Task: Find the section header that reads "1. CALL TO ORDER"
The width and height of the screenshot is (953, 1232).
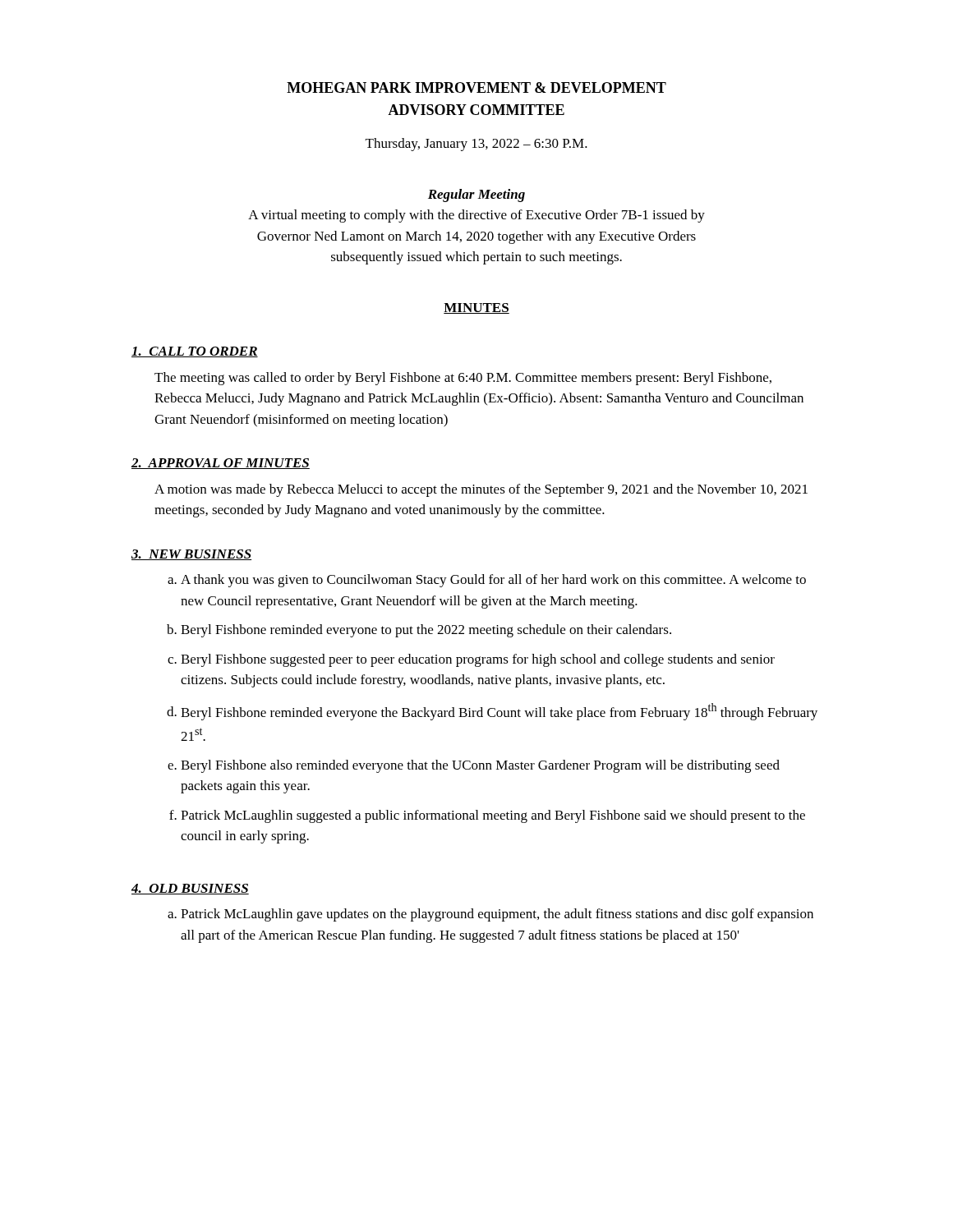Action: pyautogui.click(x=195, y=352)
